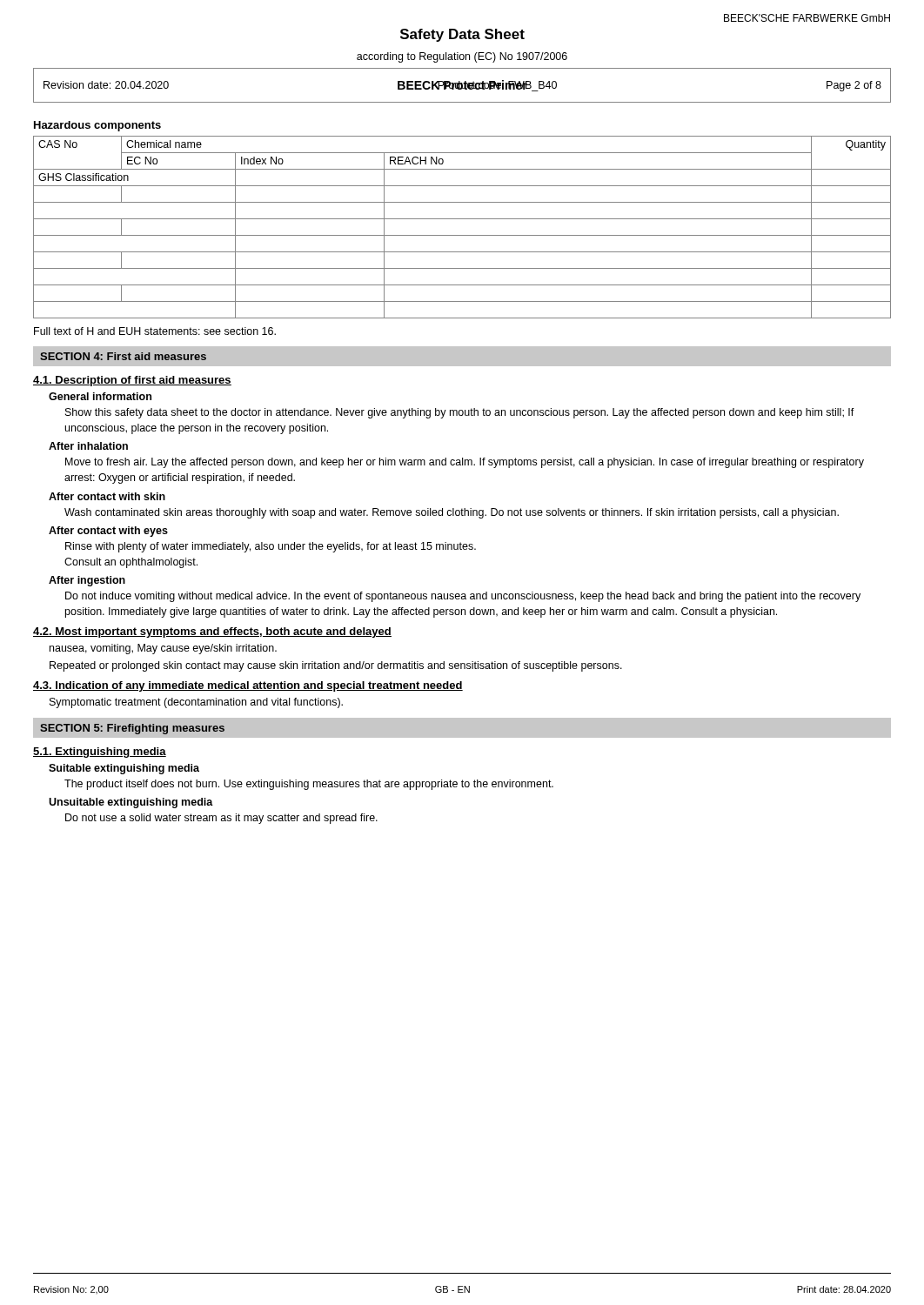This screenshot has height=1305, width=924.
Task: Find the region starting "according to Regulation (EC) No 1907/2006"
Action: [x=462, y=57]
